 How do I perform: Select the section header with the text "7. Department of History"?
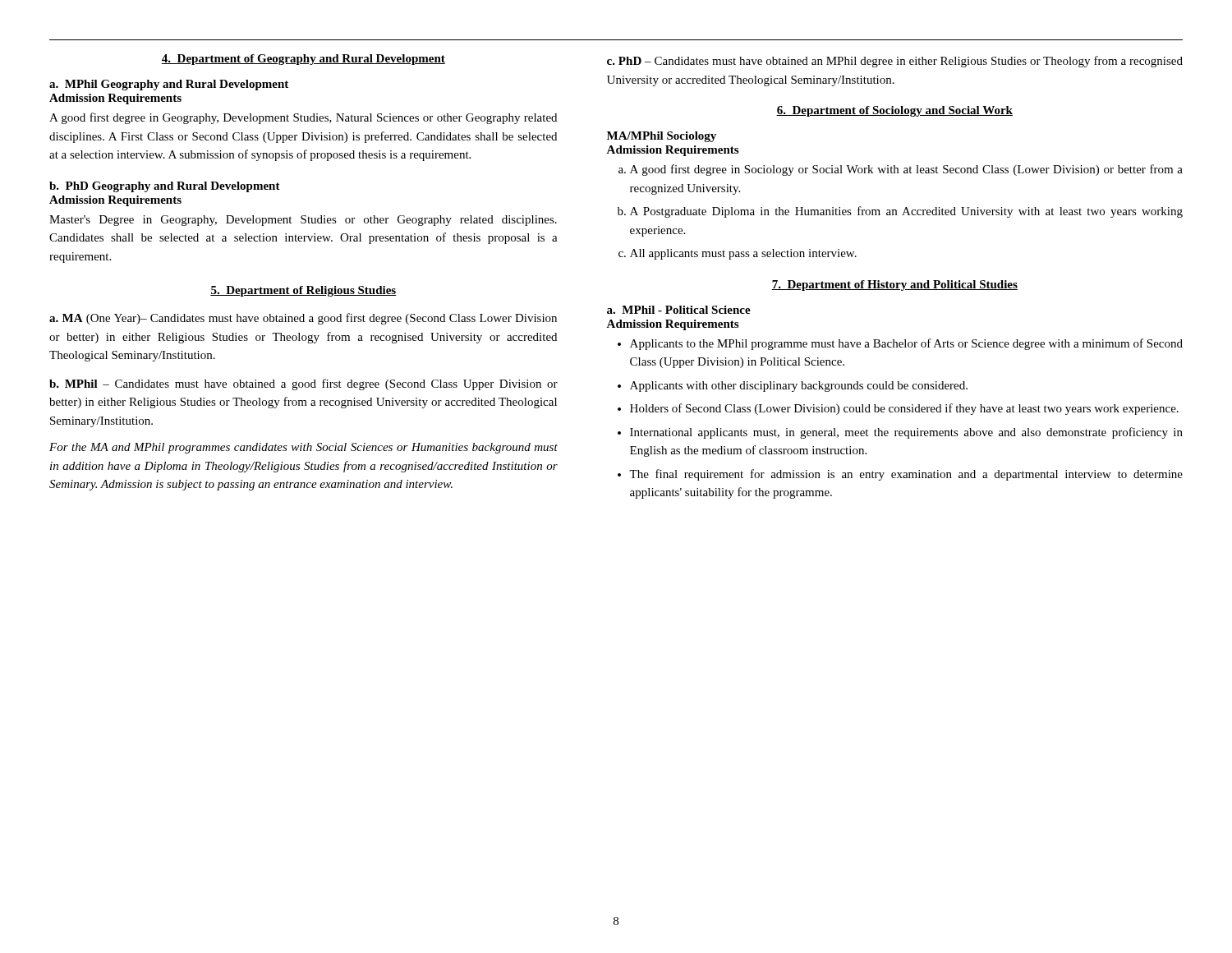coord(895,284)
